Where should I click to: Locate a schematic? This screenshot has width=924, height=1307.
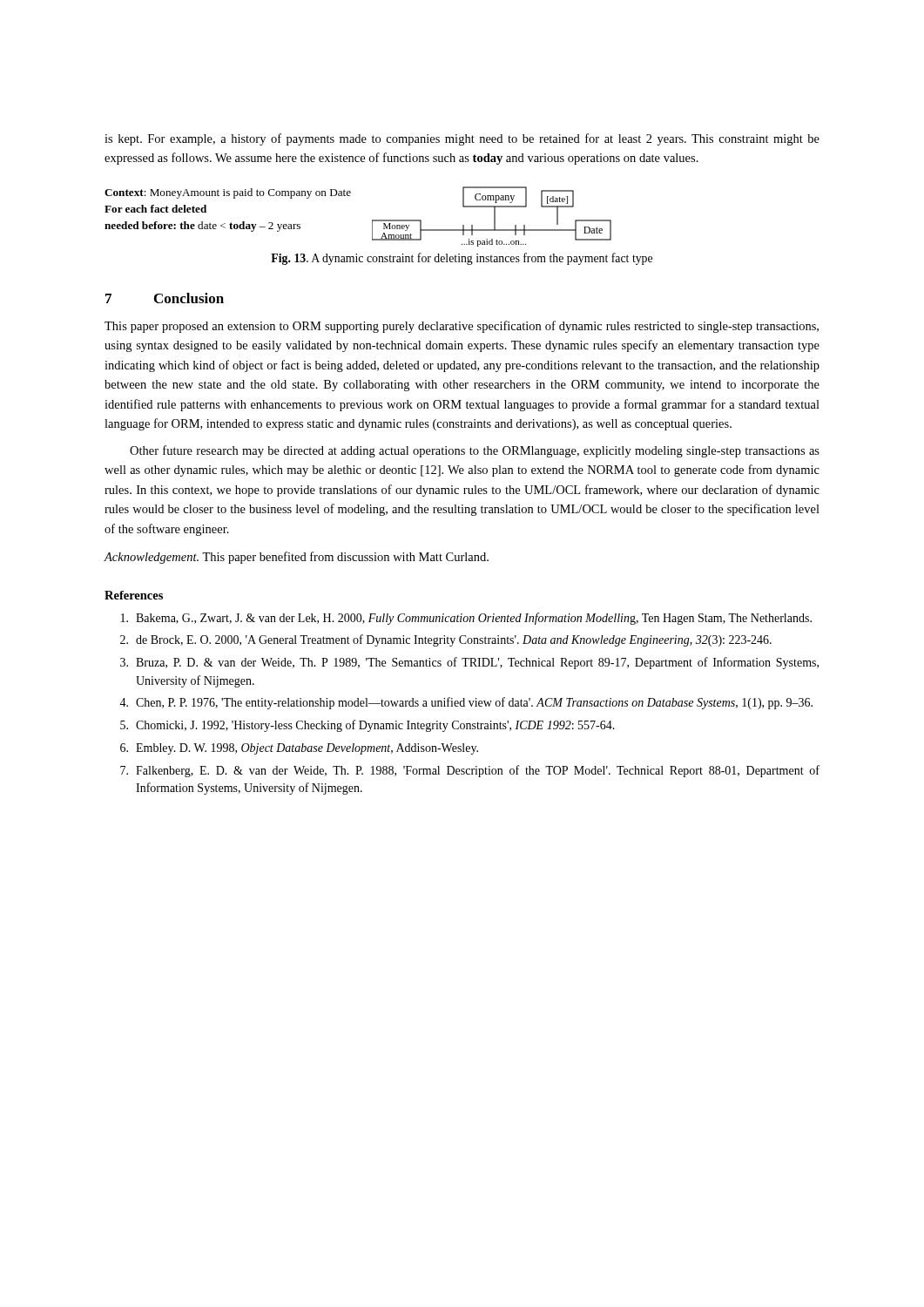point(462,215)
